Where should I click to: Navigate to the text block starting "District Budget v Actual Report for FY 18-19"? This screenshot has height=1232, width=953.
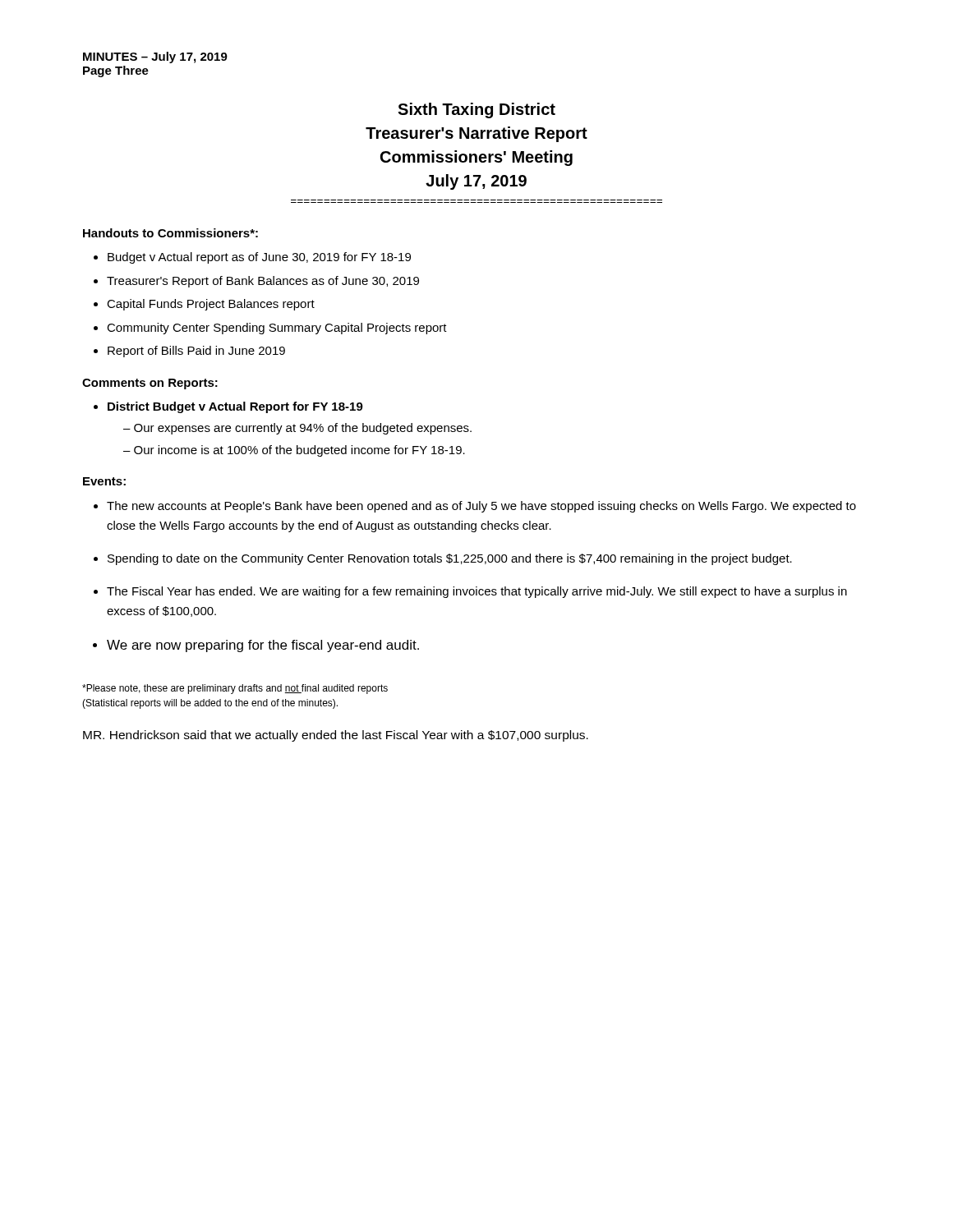click(235, 407)
